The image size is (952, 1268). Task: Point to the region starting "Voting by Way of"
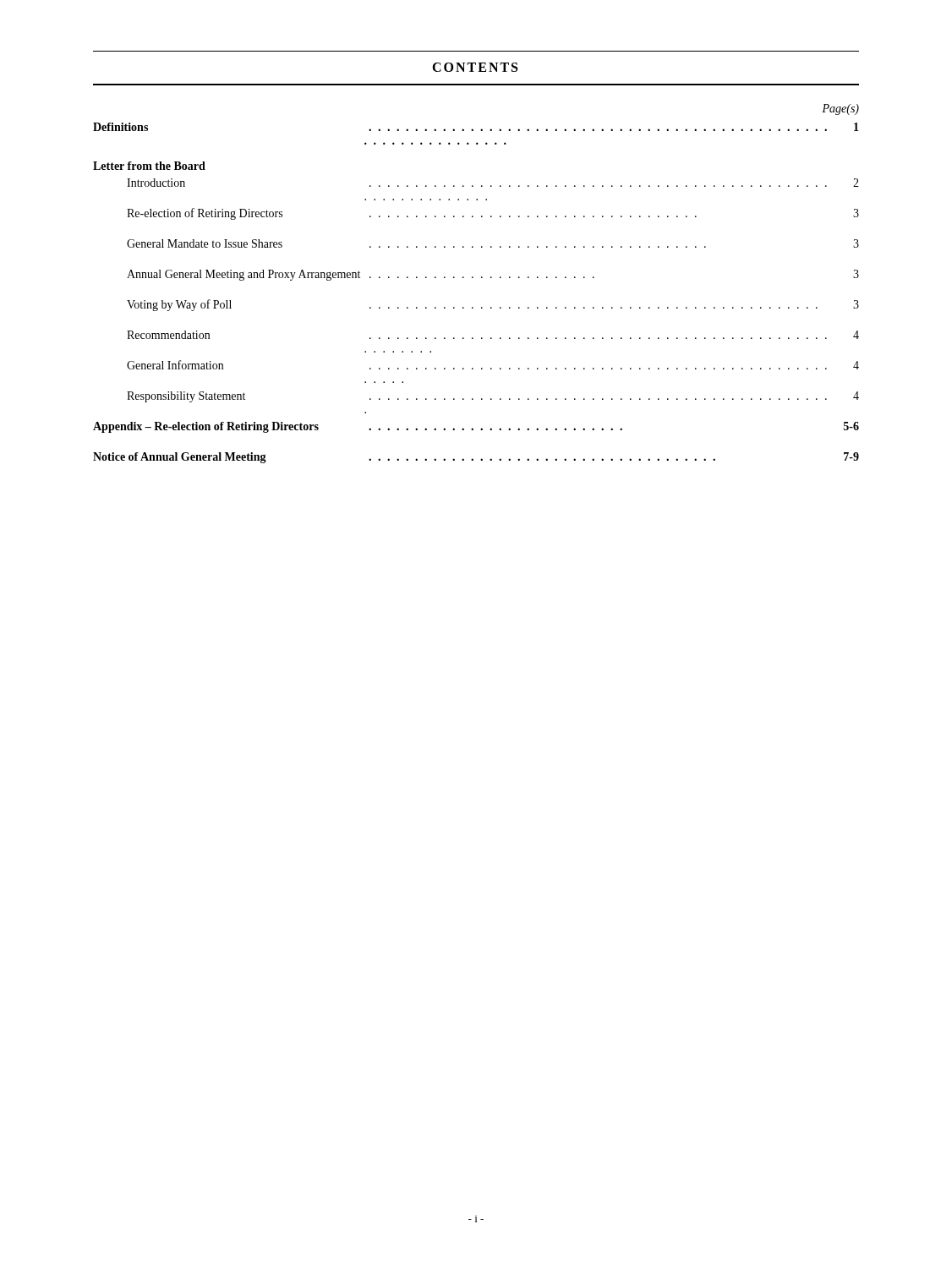pos(476,314)
